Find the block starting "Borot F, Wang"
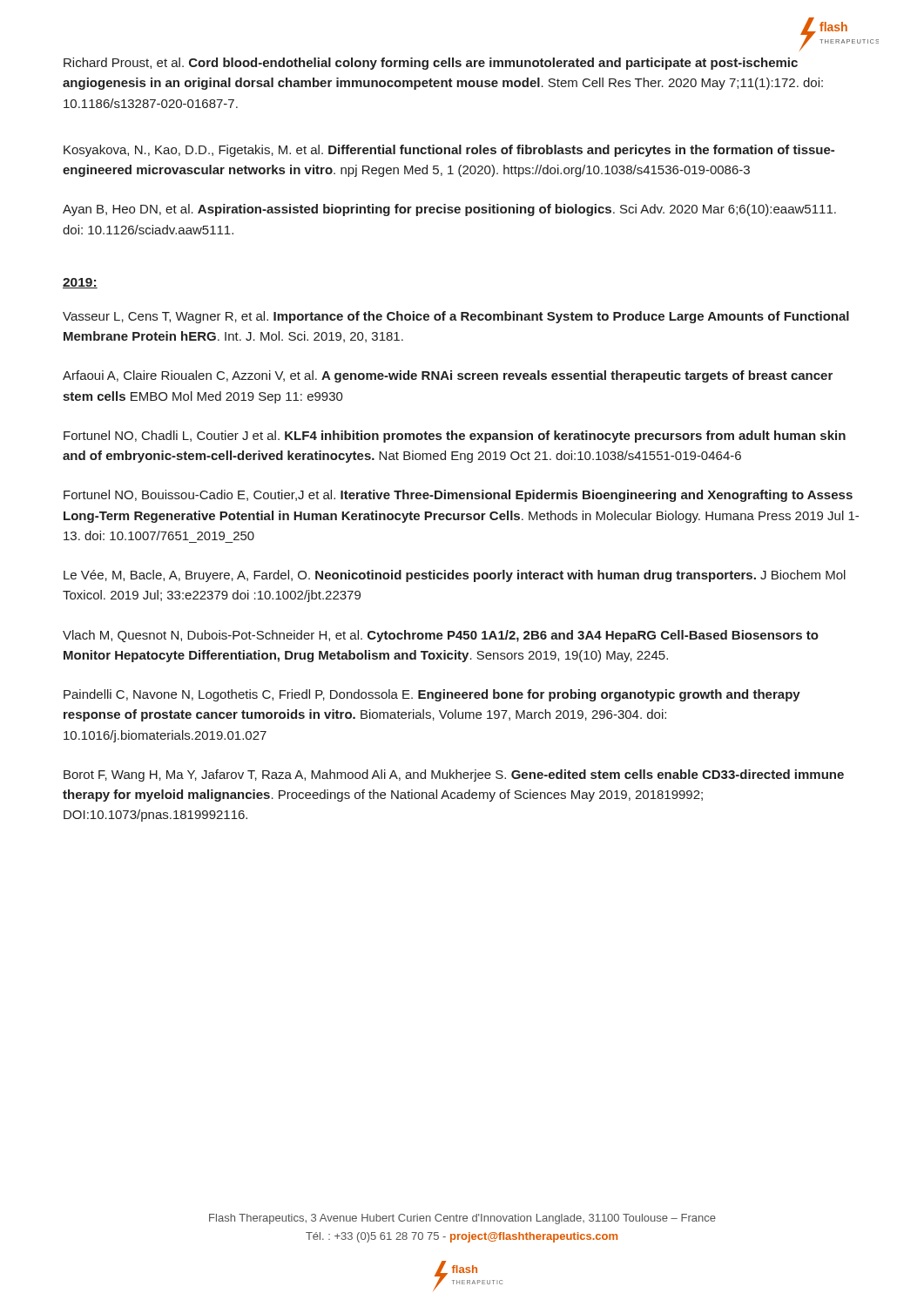This screenshot has height=1307, width=924. [453, 794]
